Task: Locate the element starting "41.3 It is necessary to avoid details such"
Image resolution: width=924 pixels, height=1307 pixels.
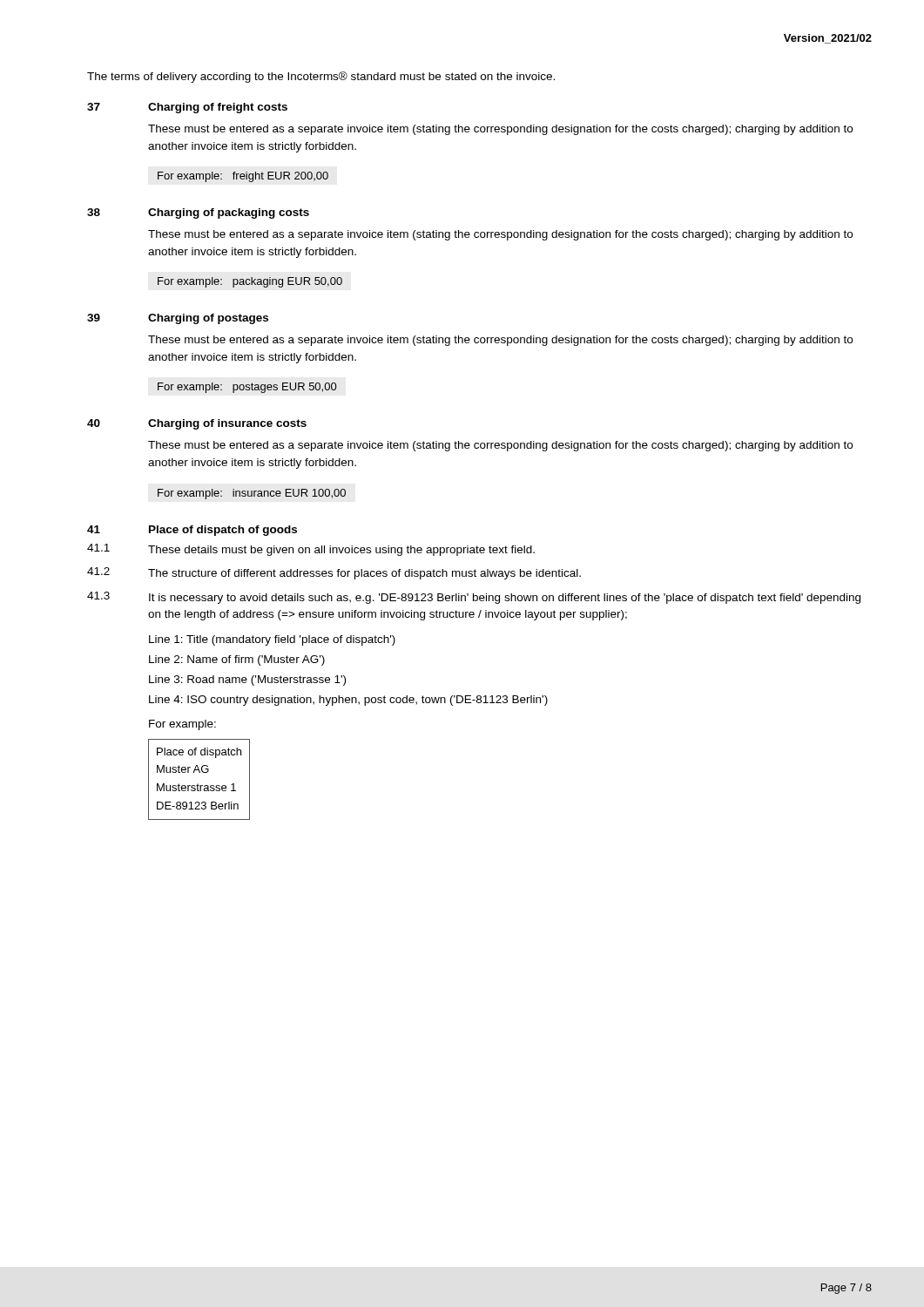Action: [479, 606]
